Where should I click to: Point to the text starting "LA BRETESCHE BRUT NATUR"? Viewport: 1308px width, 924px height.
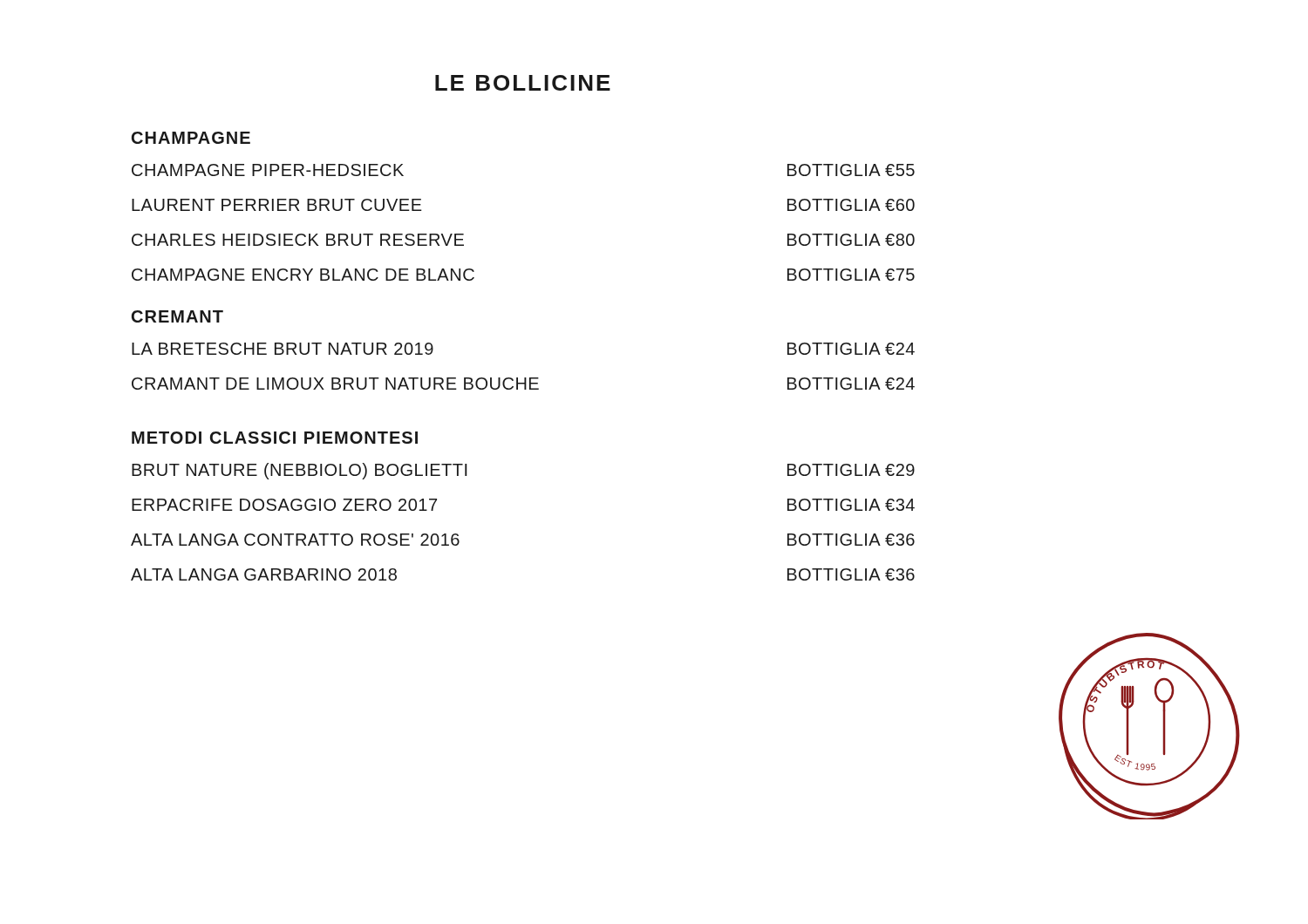tap(279, 348)
